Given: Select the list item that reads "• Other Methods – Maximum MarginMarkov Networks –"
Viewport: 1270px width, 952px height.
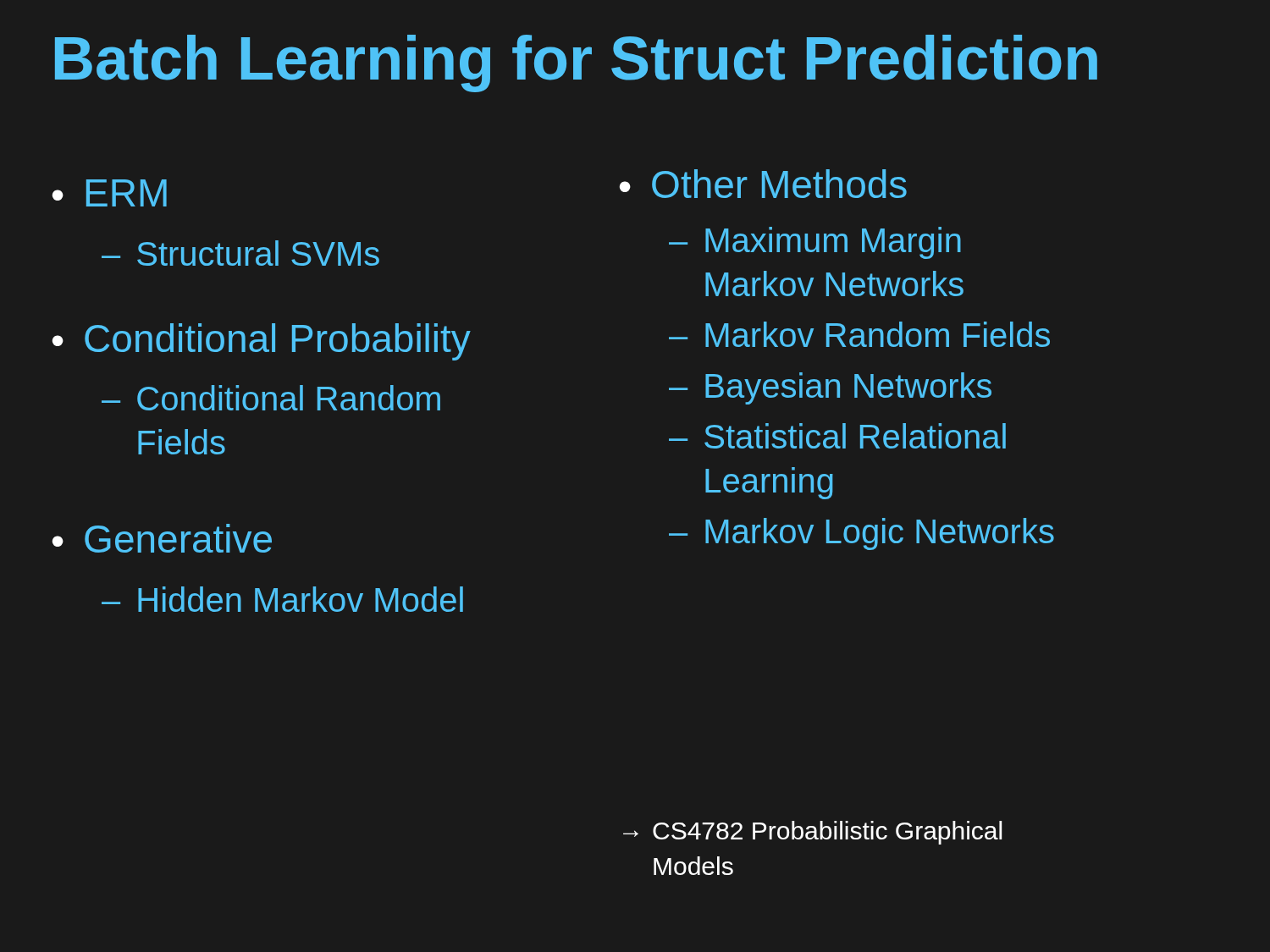Looking at the screenshot, I should (x=931, y=357).
